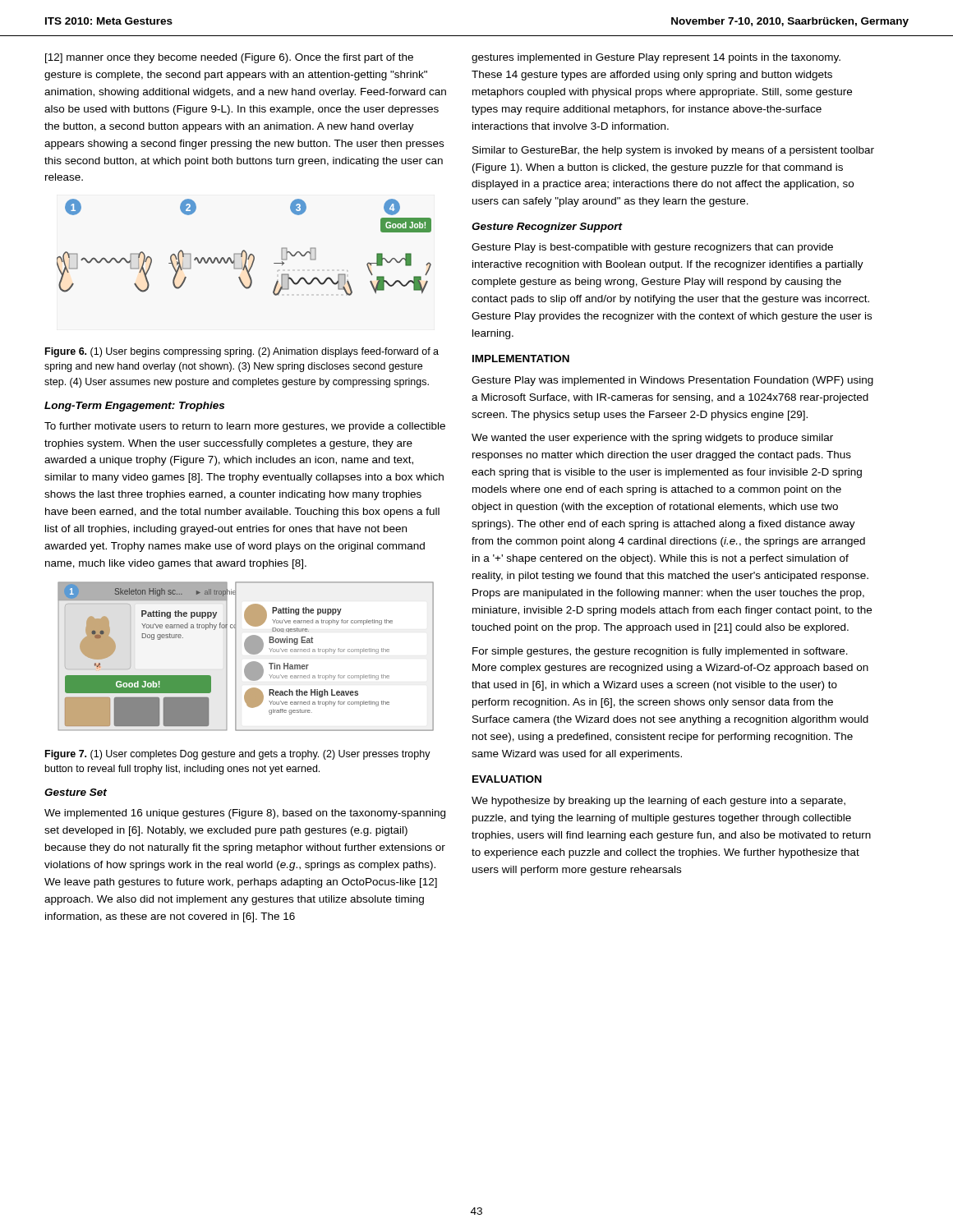Image resolution: width=953 pixels, height=1232 pixels.
Task: Select the block starting "For simple gestures, the gesture recognition"
Action: [x=670, y=702]
